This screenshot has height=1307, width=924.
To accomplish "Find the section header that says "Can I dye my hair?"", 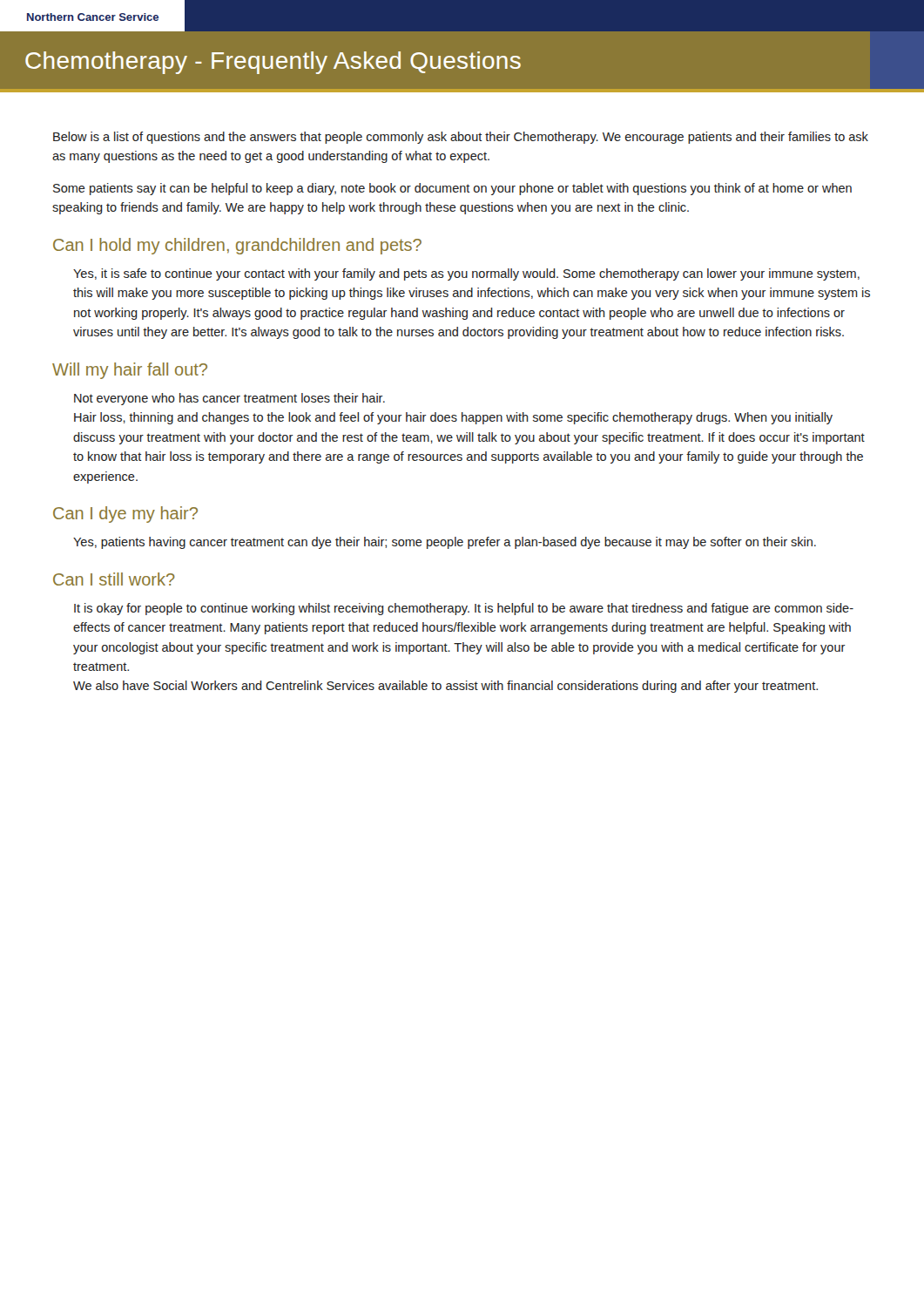I will pyautogui.click(x=125, y=513).
